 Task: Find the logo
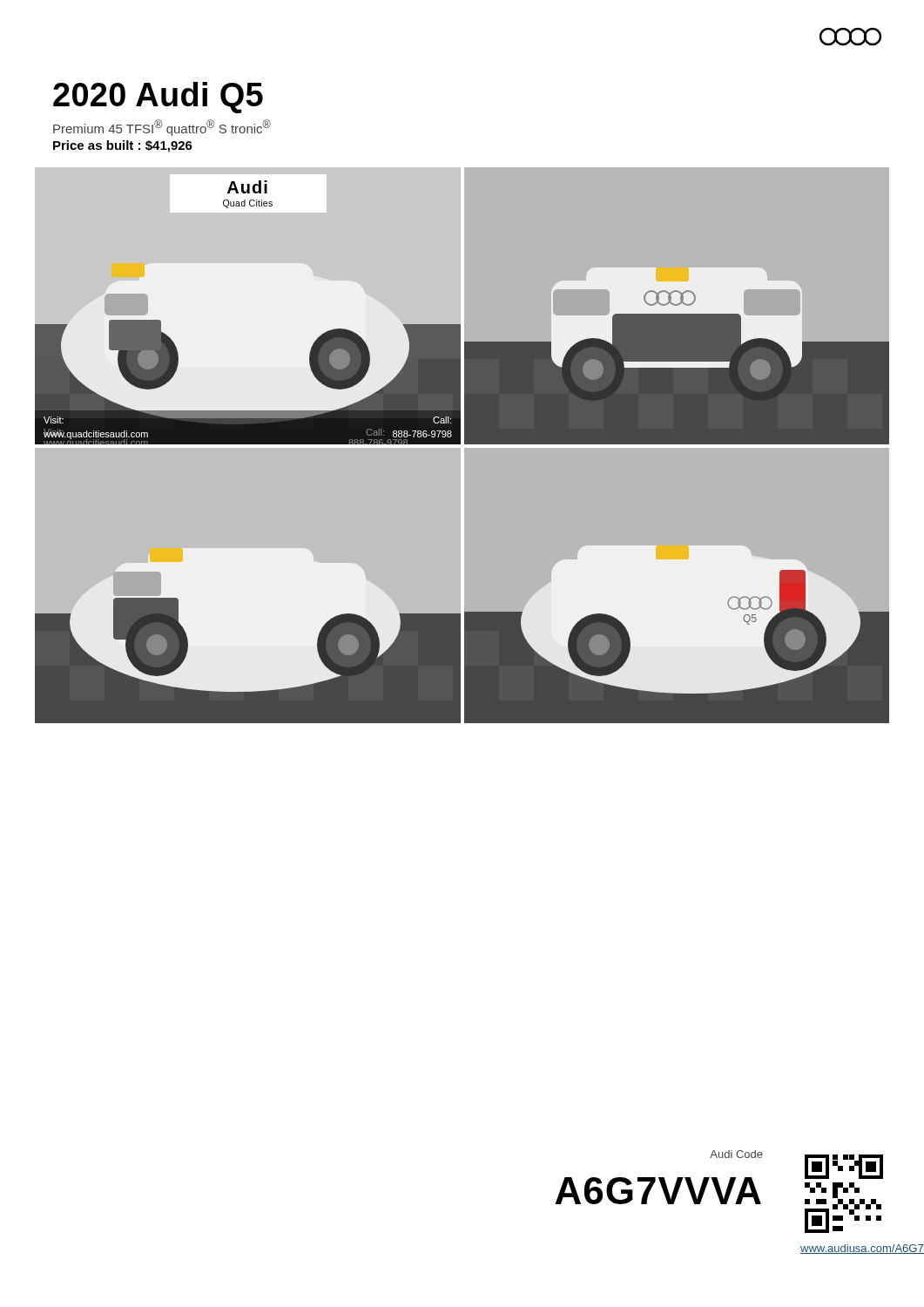(x=855, y=37)
